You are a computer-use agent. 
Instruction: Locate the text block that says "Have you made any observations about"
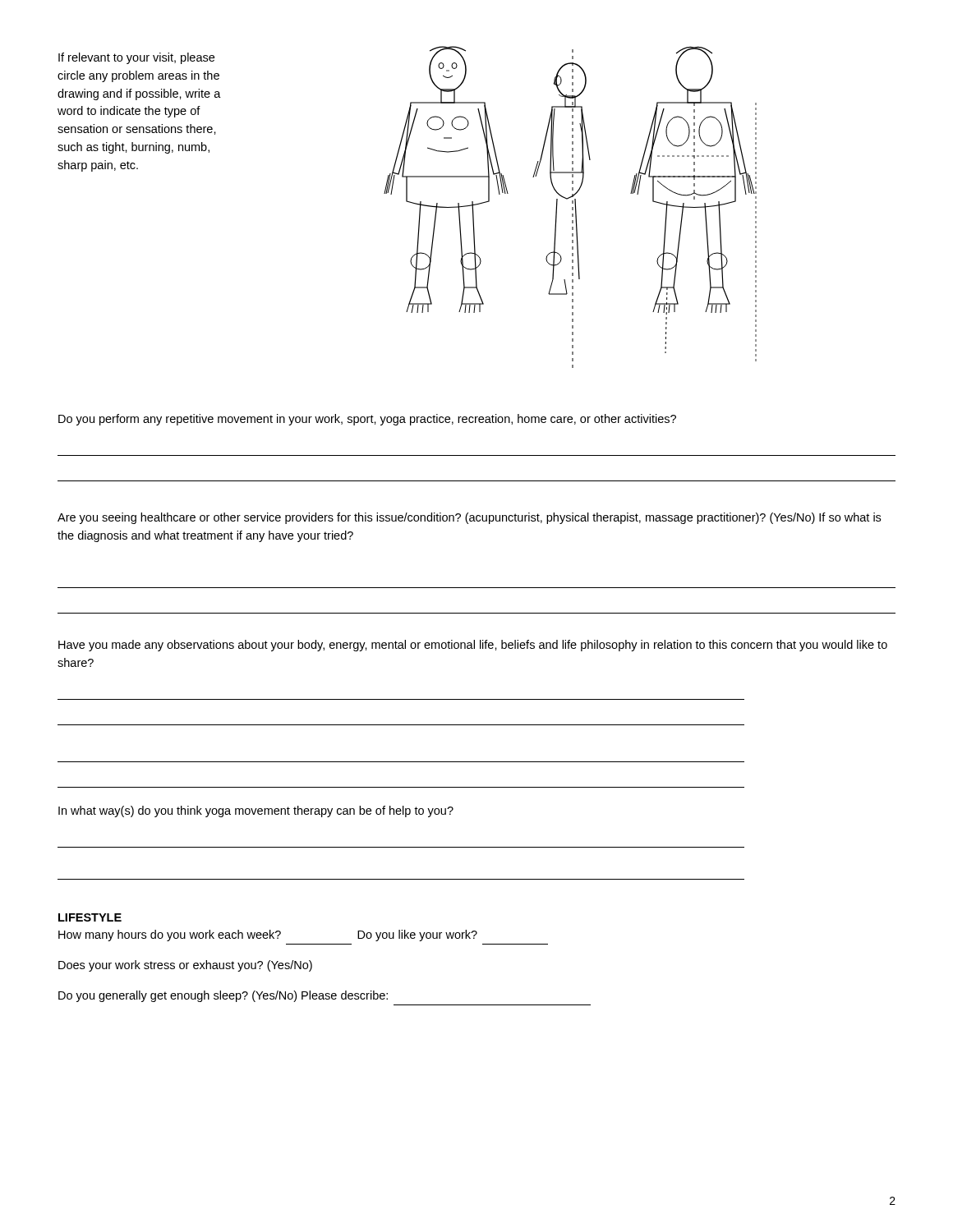[x=473, y=646]
